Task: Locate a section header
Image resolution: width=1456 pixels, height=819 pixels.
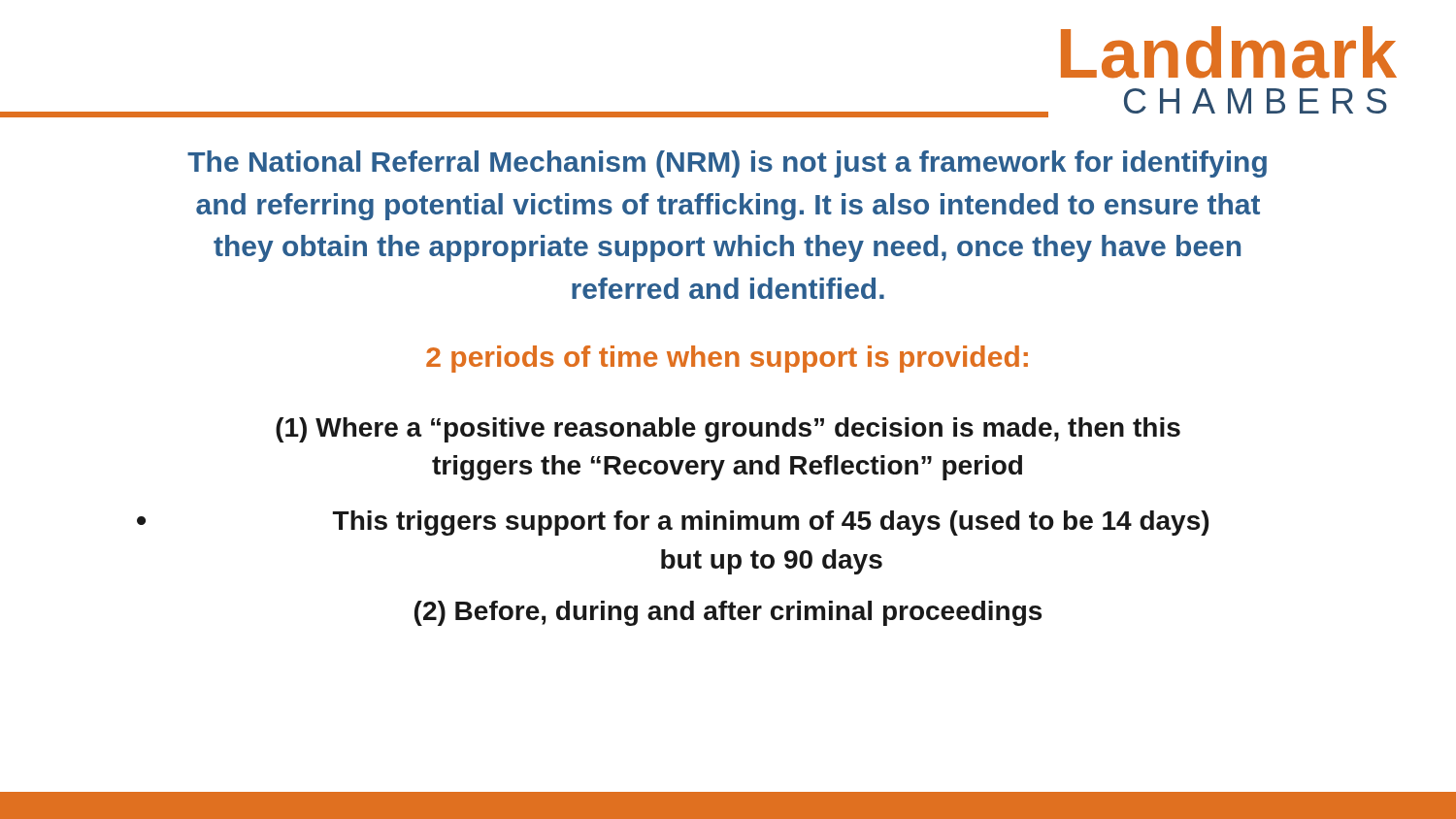Action: click(x=728, y=357)
